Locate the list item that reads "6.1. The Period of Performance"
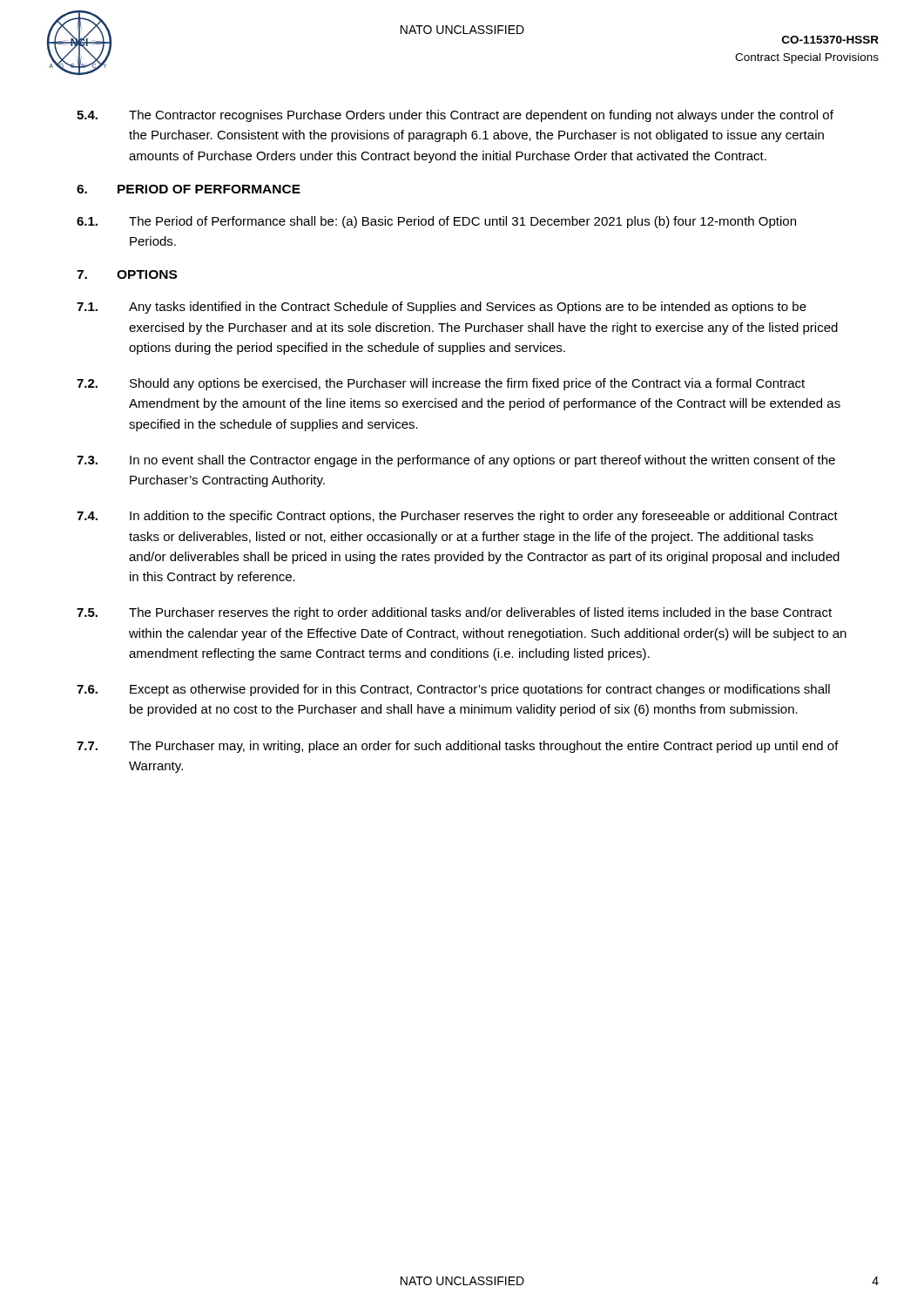Image resolution: width=924 pixels, height=1307 pixels. point(462,231)
